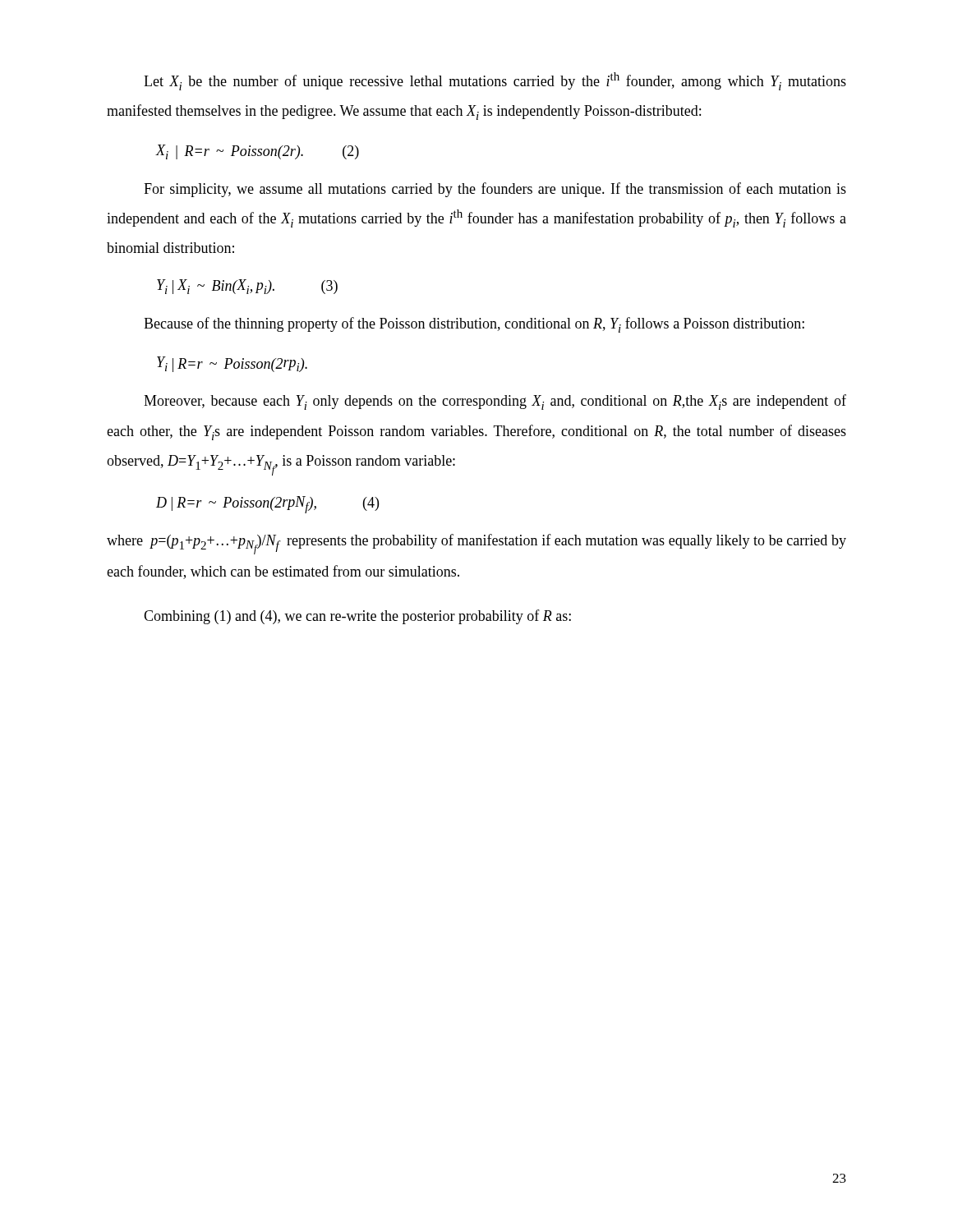This screenshot has height=1232, width=953.
Task: Where is the passage that starts "Because of the thinning property of the"?
Action: click(x=474, y=325)
